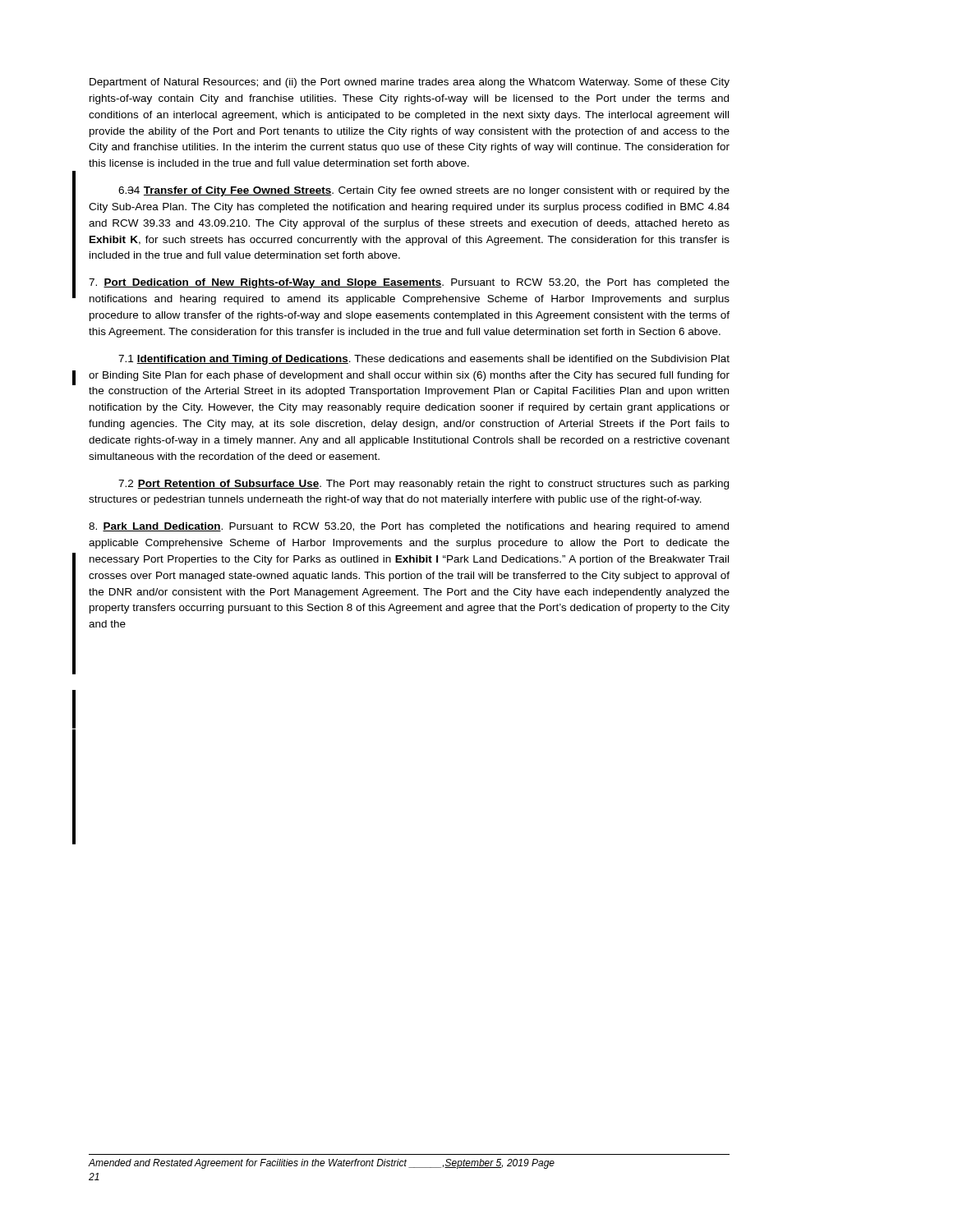The image size is (953, 1232).
Task: Locate the text block containing "34 Transfer of City Fee Owned"
Action: pyautogui.click(x=409, y=223)
